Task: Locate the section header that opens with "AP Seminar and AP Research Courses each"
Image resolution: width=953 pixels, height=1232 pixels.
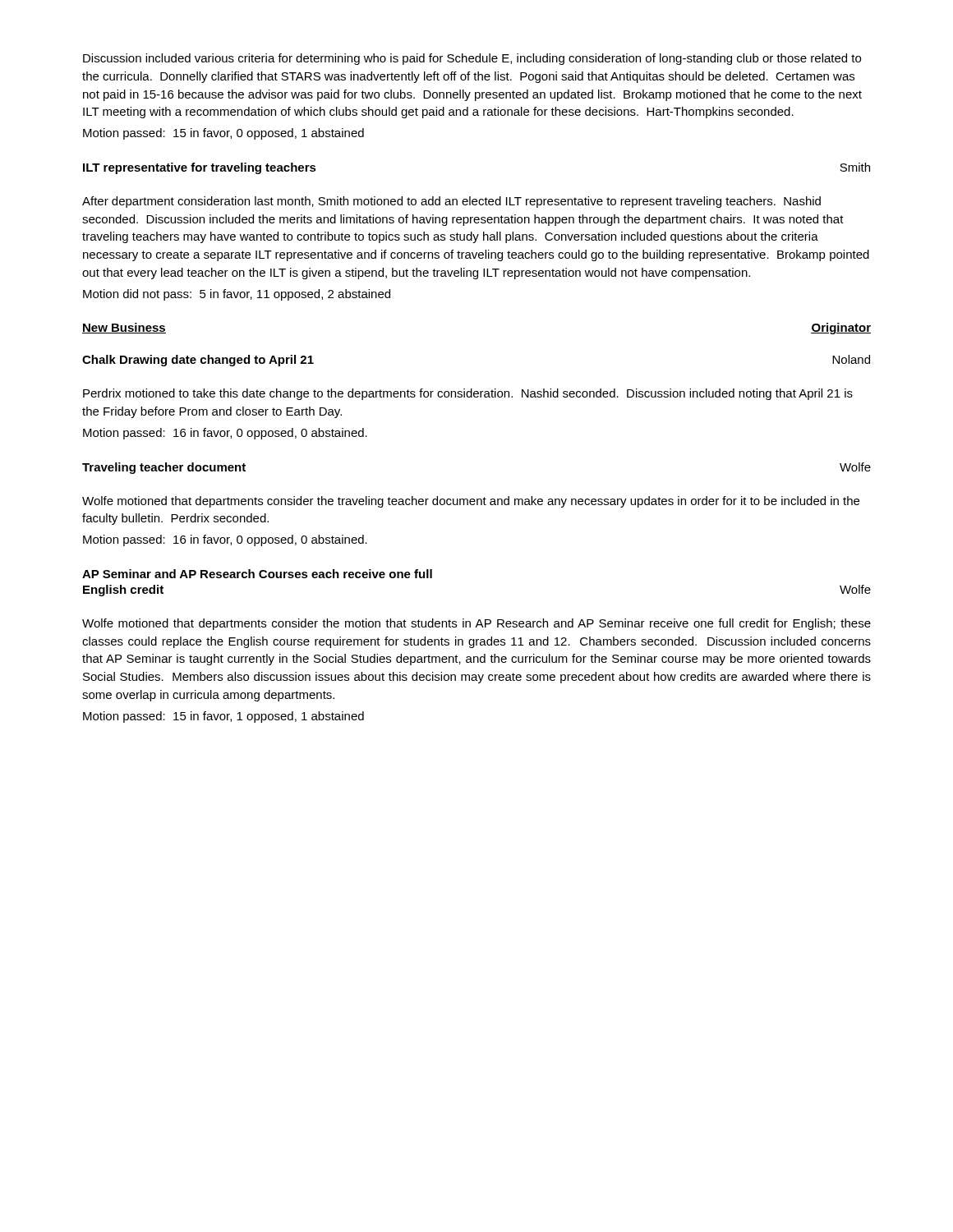Action: pyautogui.click(x=257, y=574)
